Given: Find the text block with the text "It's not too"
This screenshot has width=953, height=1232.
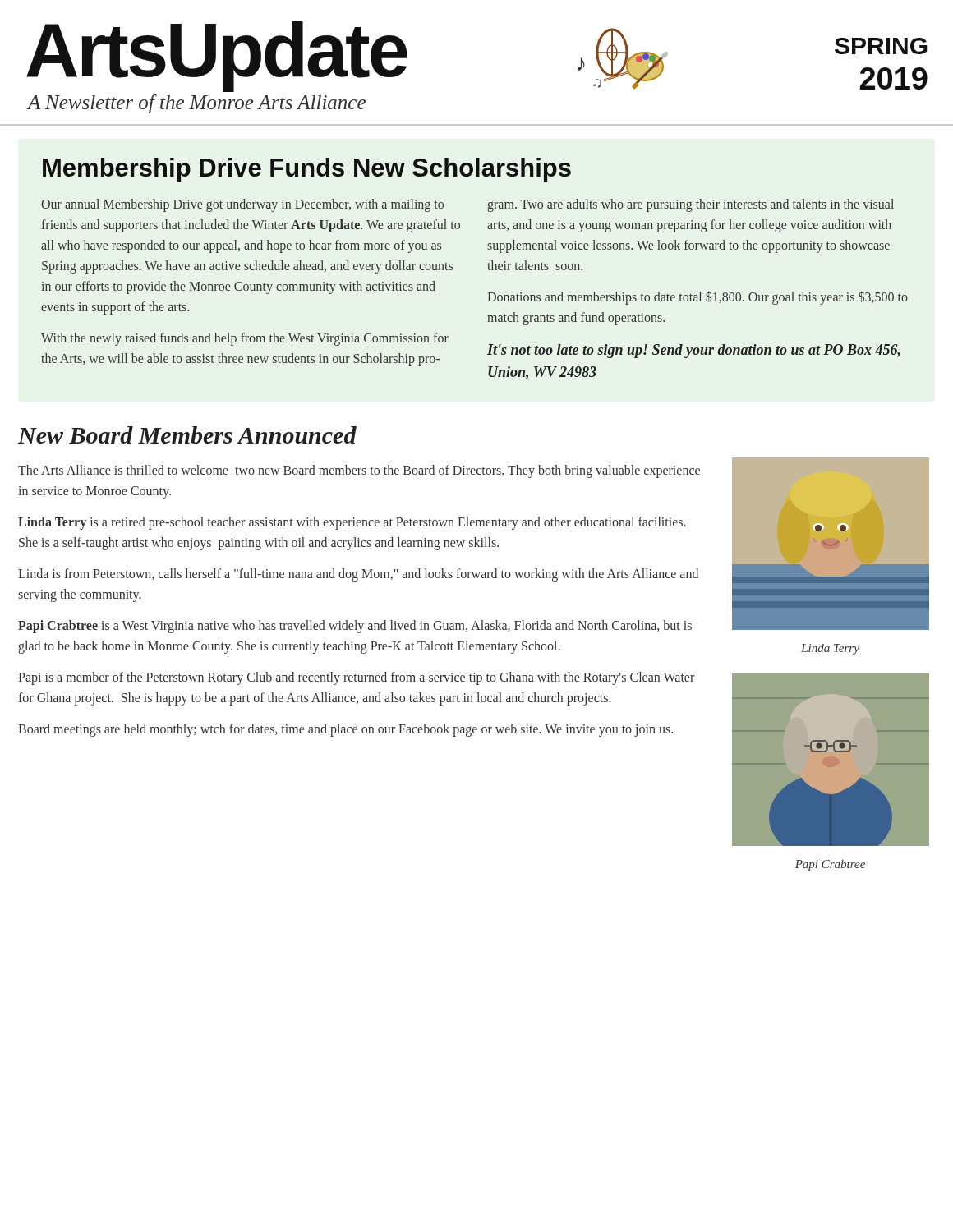Looking at the screenshot, I should click(694, 361).
